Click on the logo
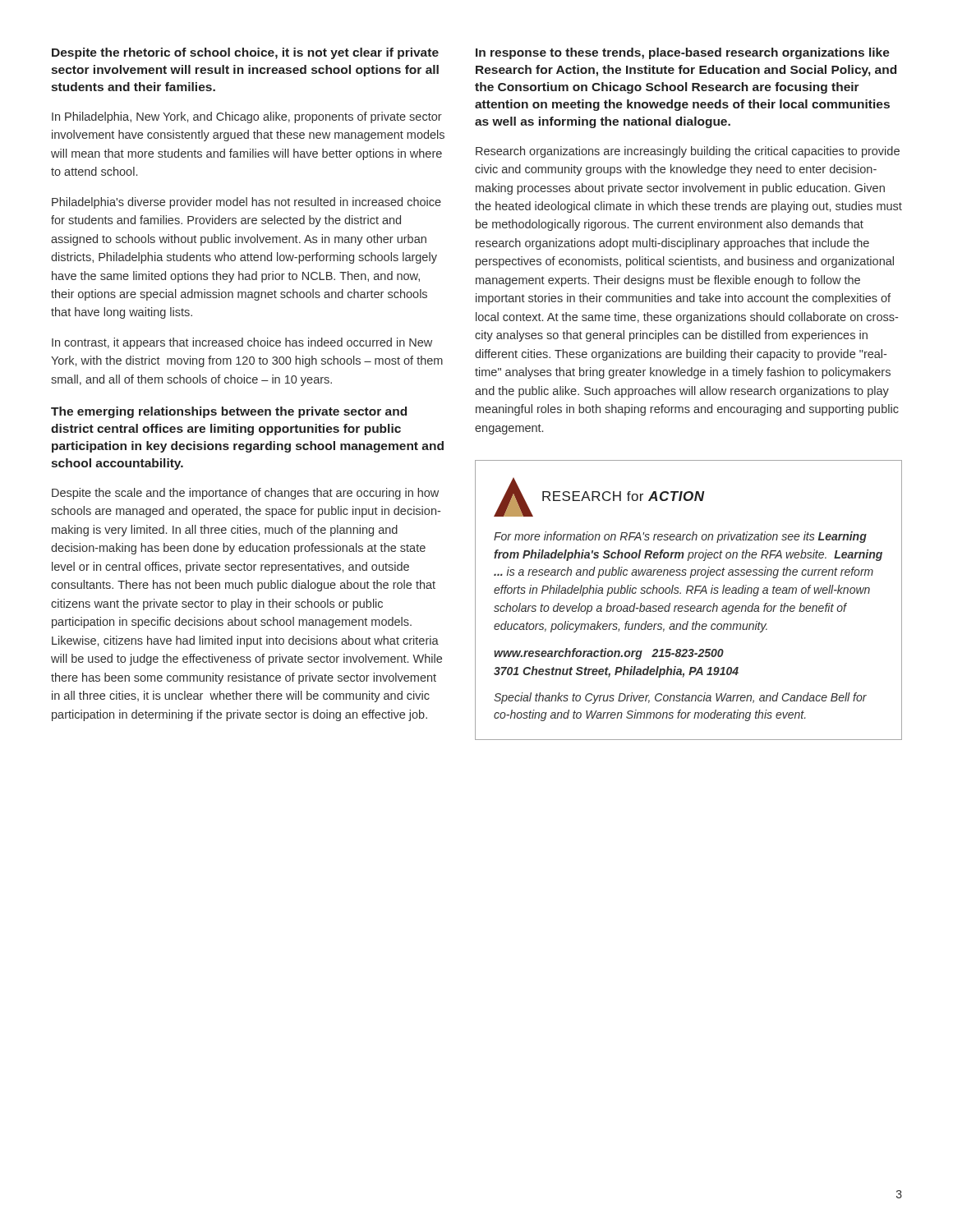 [688, 497]
